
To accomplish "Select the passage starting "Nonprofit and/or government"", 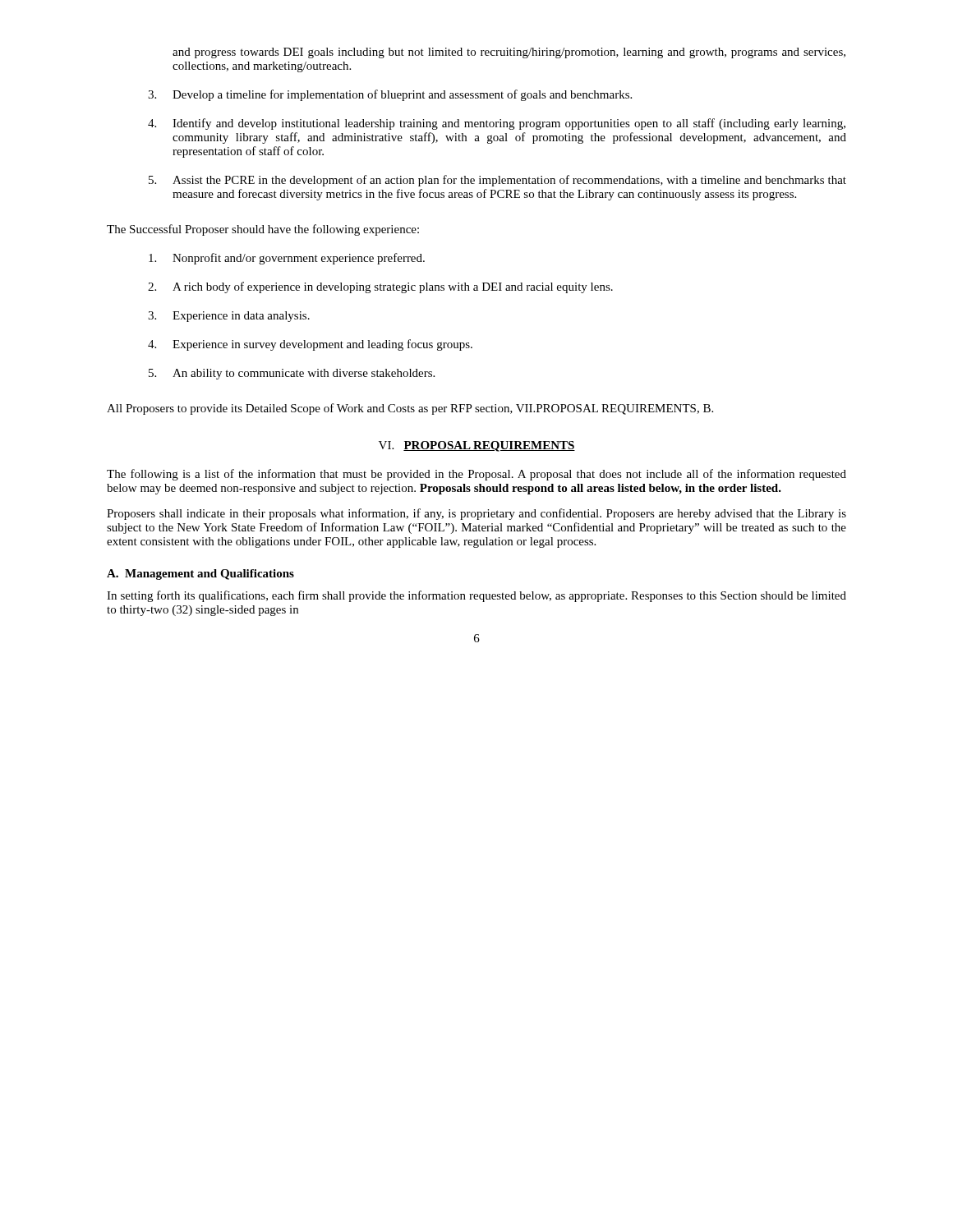I will click(287, 259).
